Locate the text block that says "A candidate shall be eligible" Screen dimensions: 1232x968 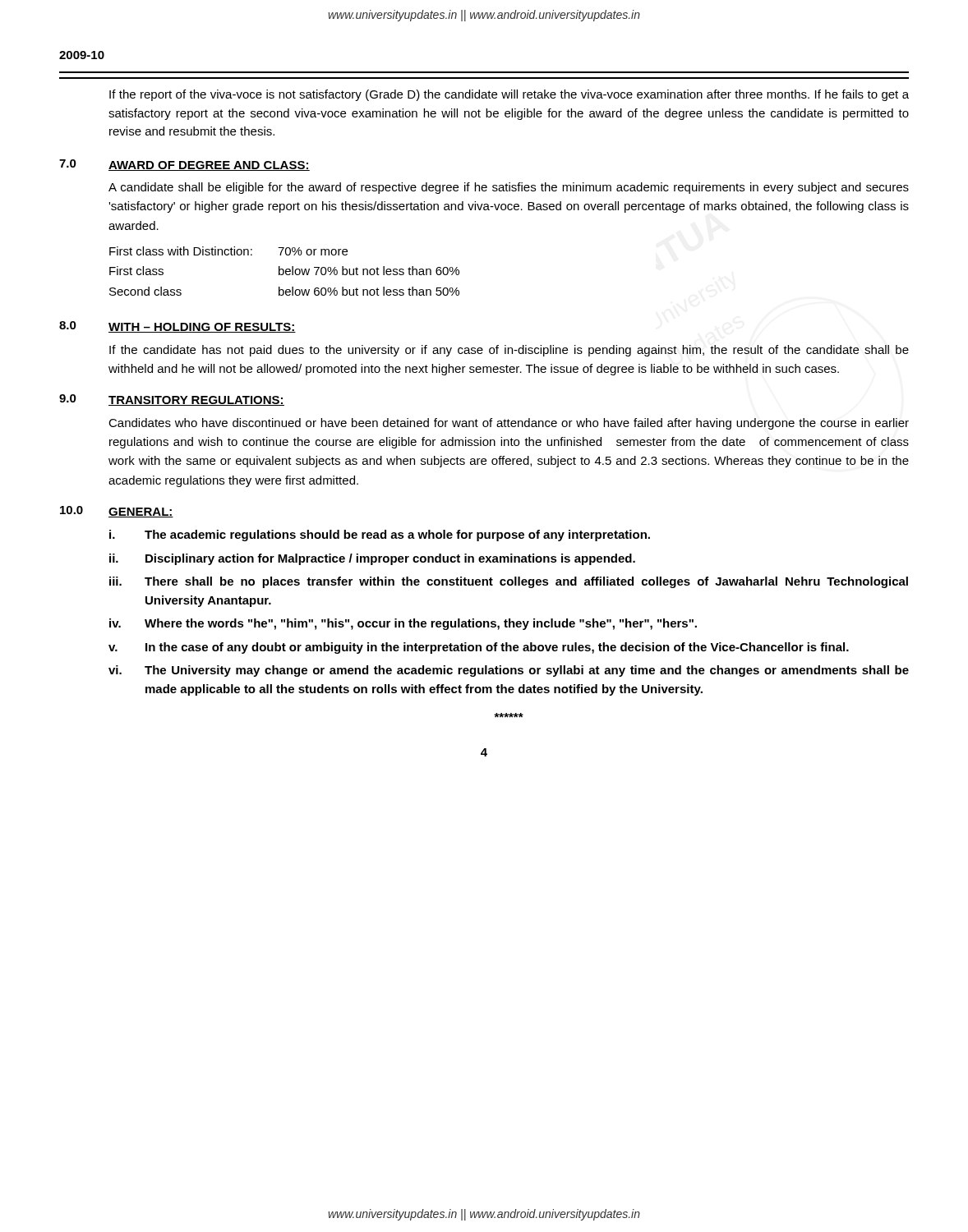point(509,206)
